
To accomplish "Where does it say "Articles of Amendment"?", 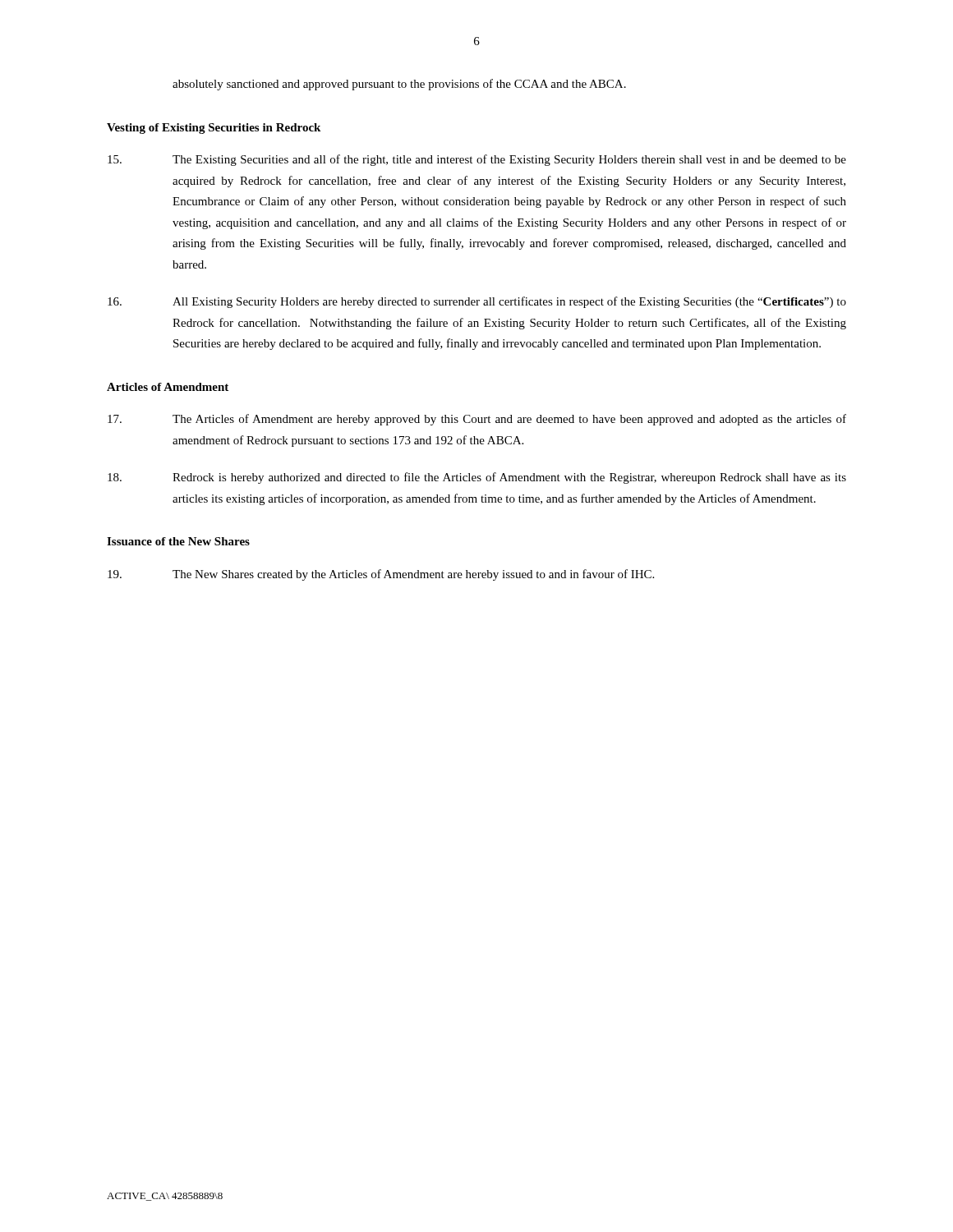I will (168, 386).
